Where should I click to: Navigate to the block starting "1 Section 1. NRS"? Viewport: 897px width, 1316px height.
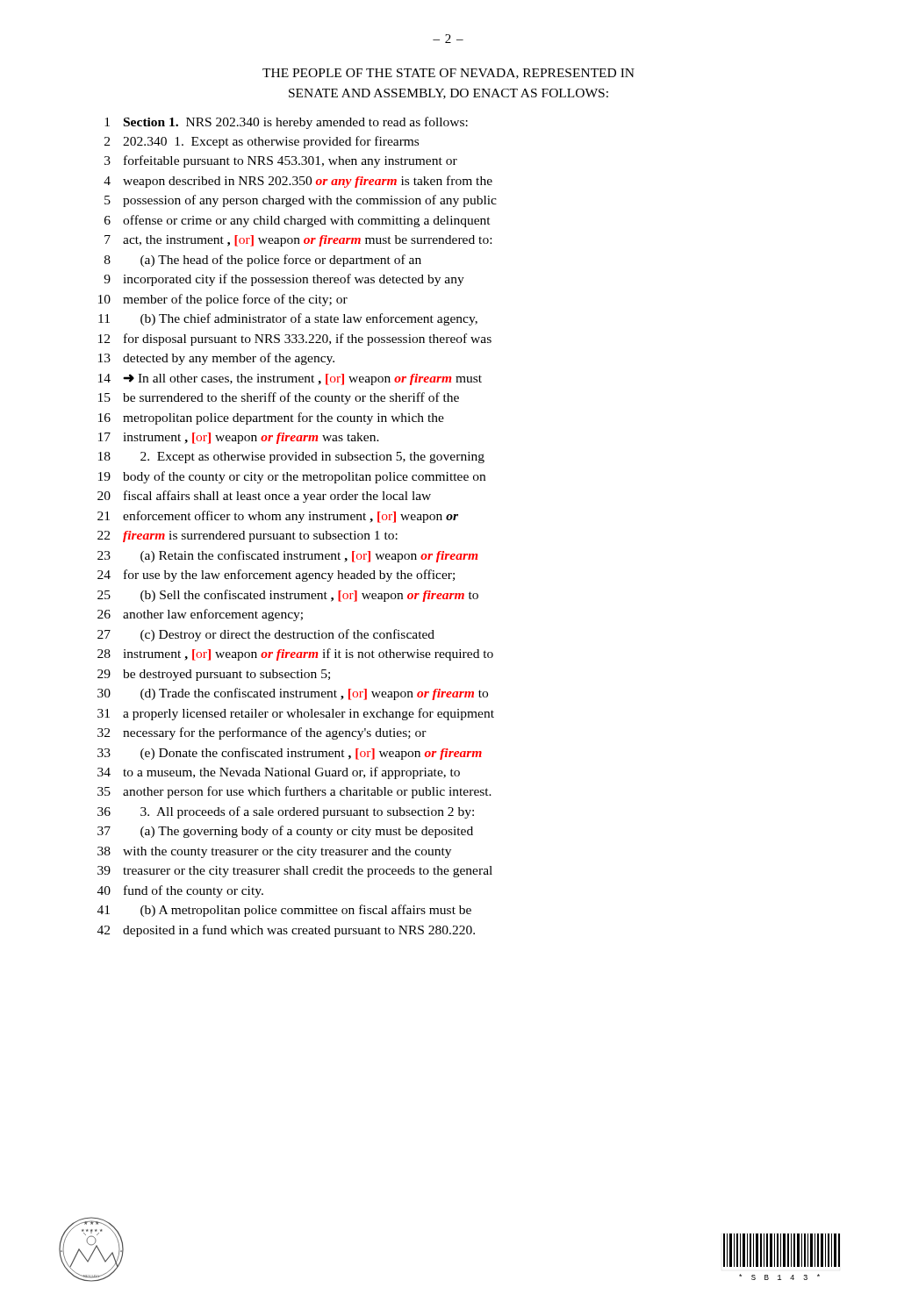tap(453, 526)
